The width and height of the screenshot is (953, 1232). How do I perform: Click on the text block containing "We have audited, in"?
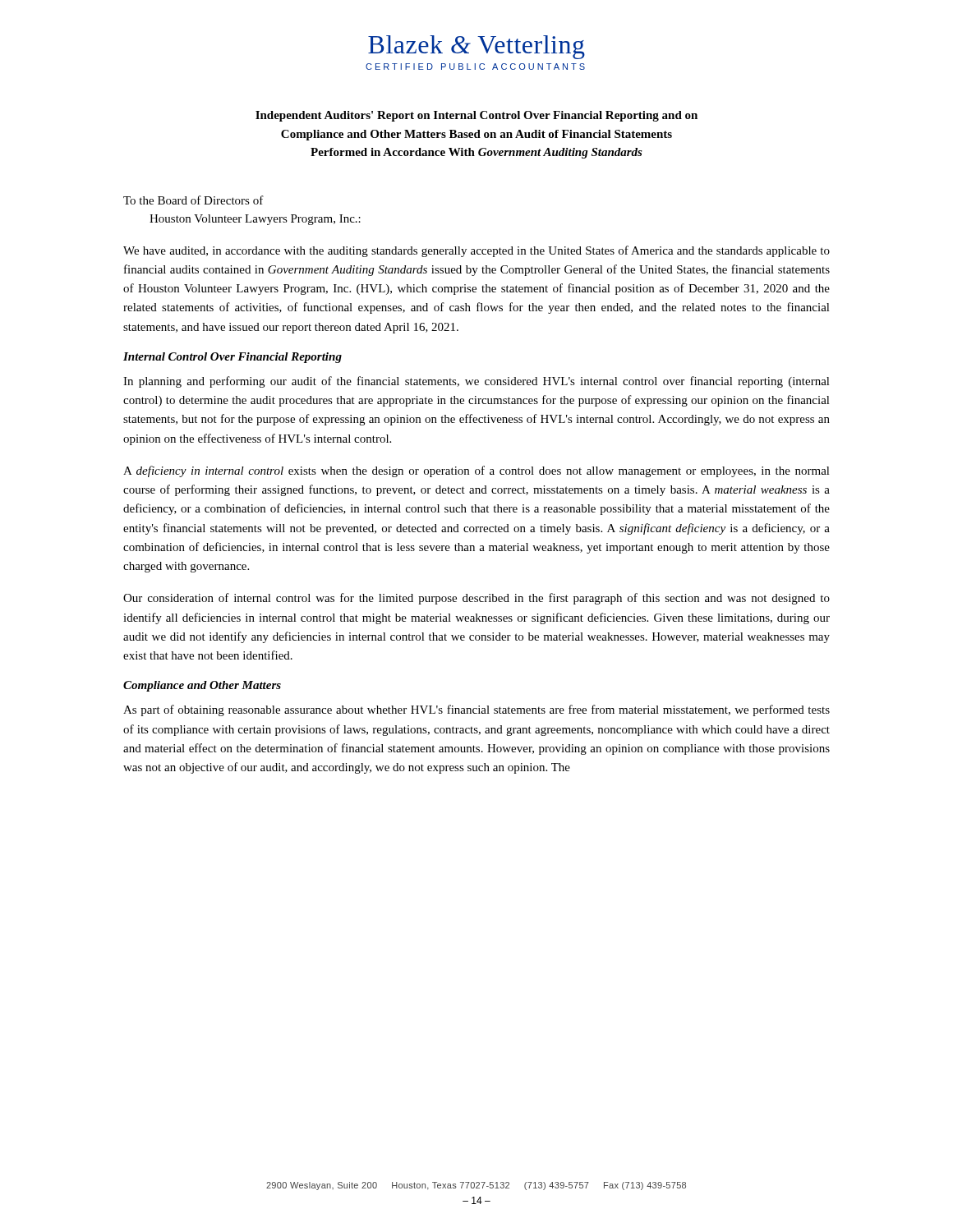(x=476, y=288)
